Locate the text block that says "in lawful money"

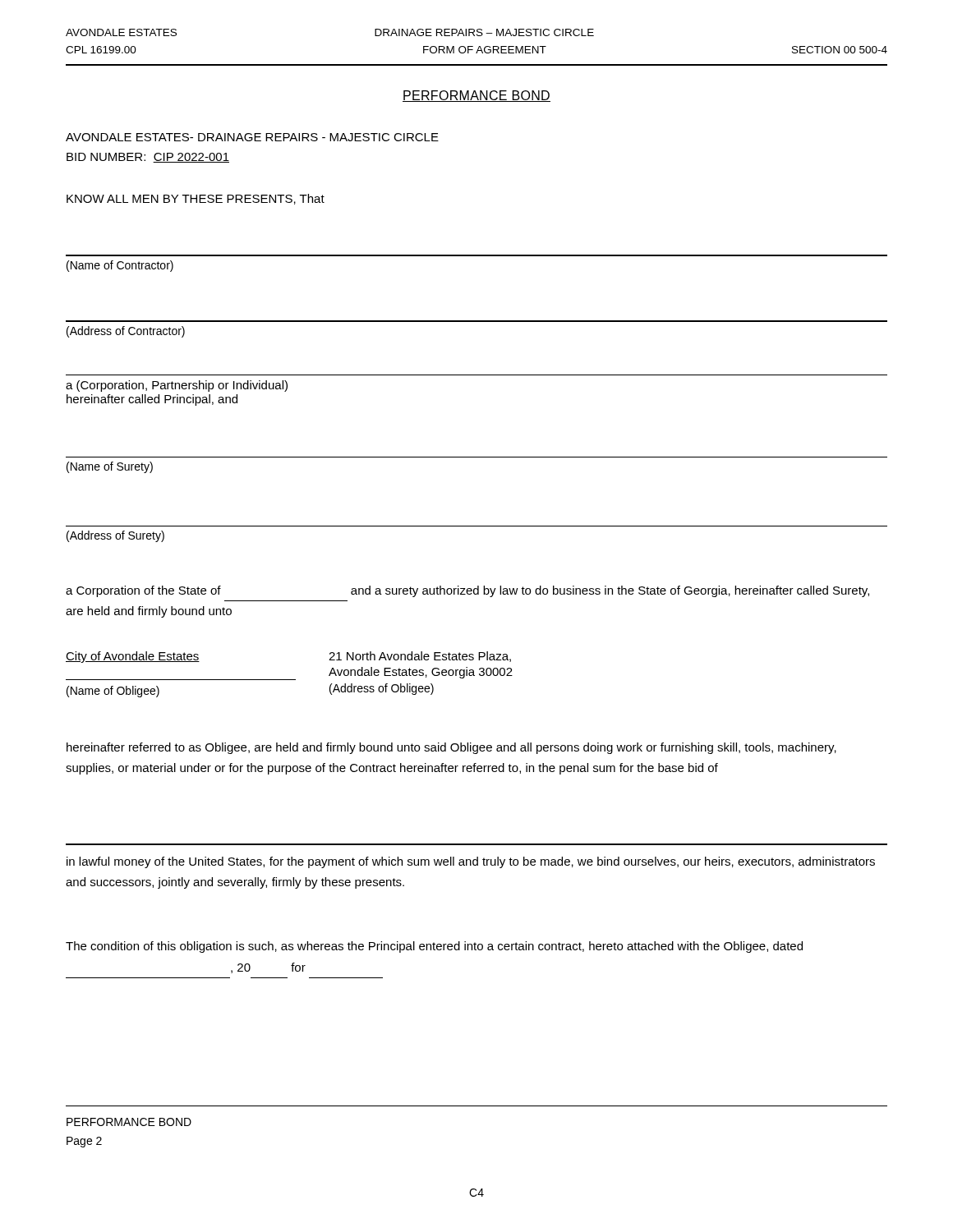[x=476, y=859]
